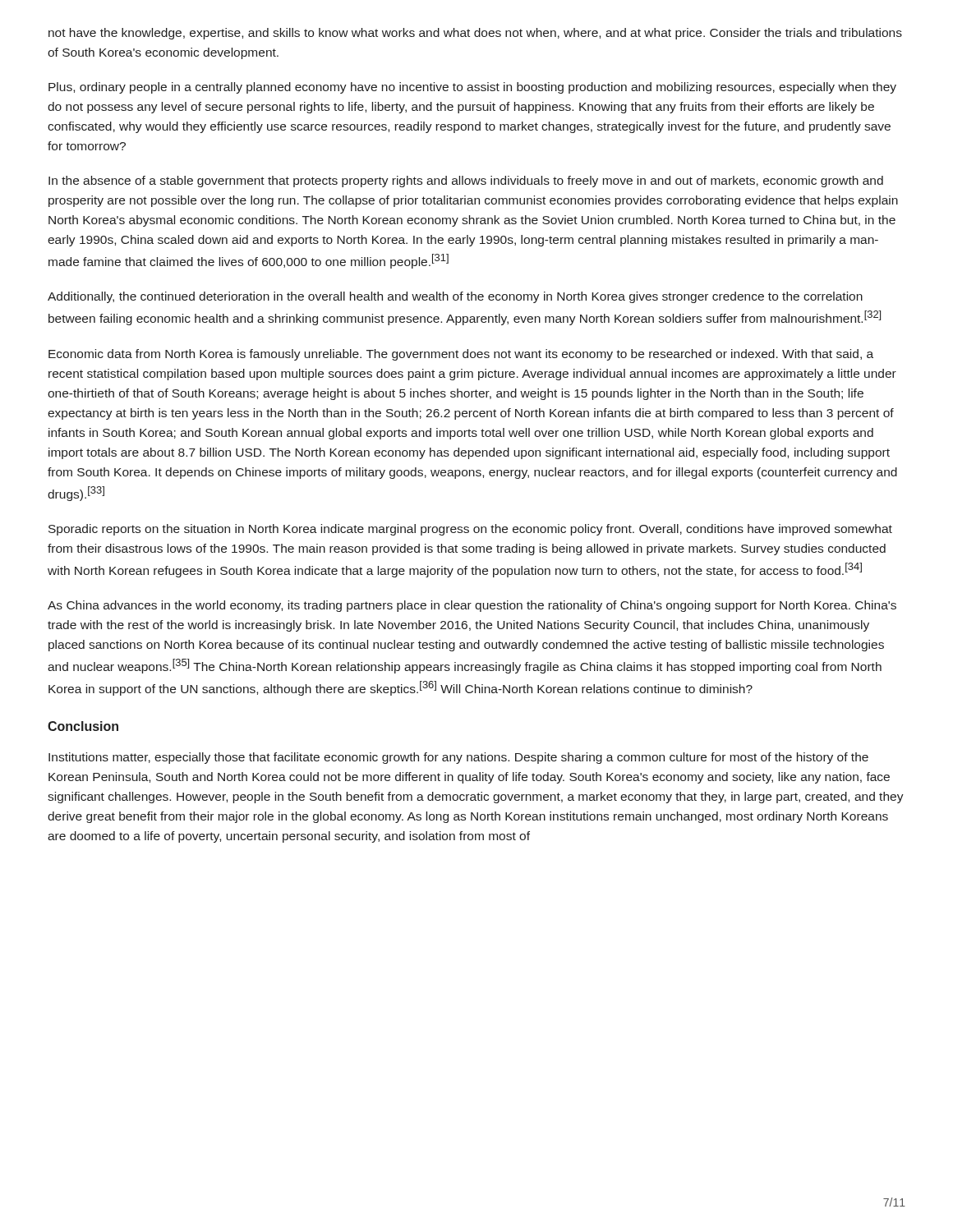Click on the text block containing "Institutions matter, especially those that facilitate economic"
Viewport: 953px width, 1232px height.
click(x=476, y=797)
